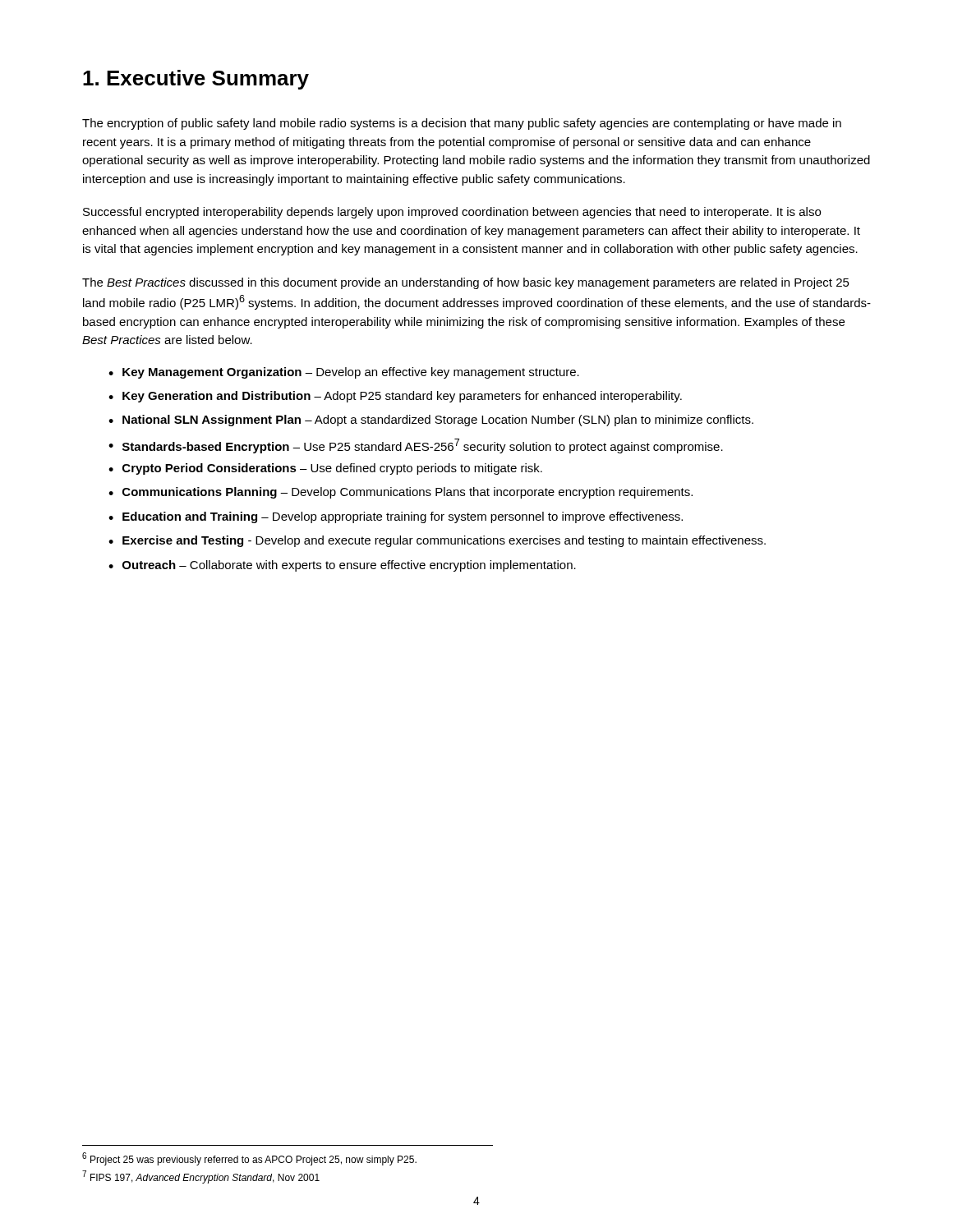Point to the block beginning "• Standards-based Encryption – Use P25 standard"
Screen dimensions: 1232x953
[416, 446]
